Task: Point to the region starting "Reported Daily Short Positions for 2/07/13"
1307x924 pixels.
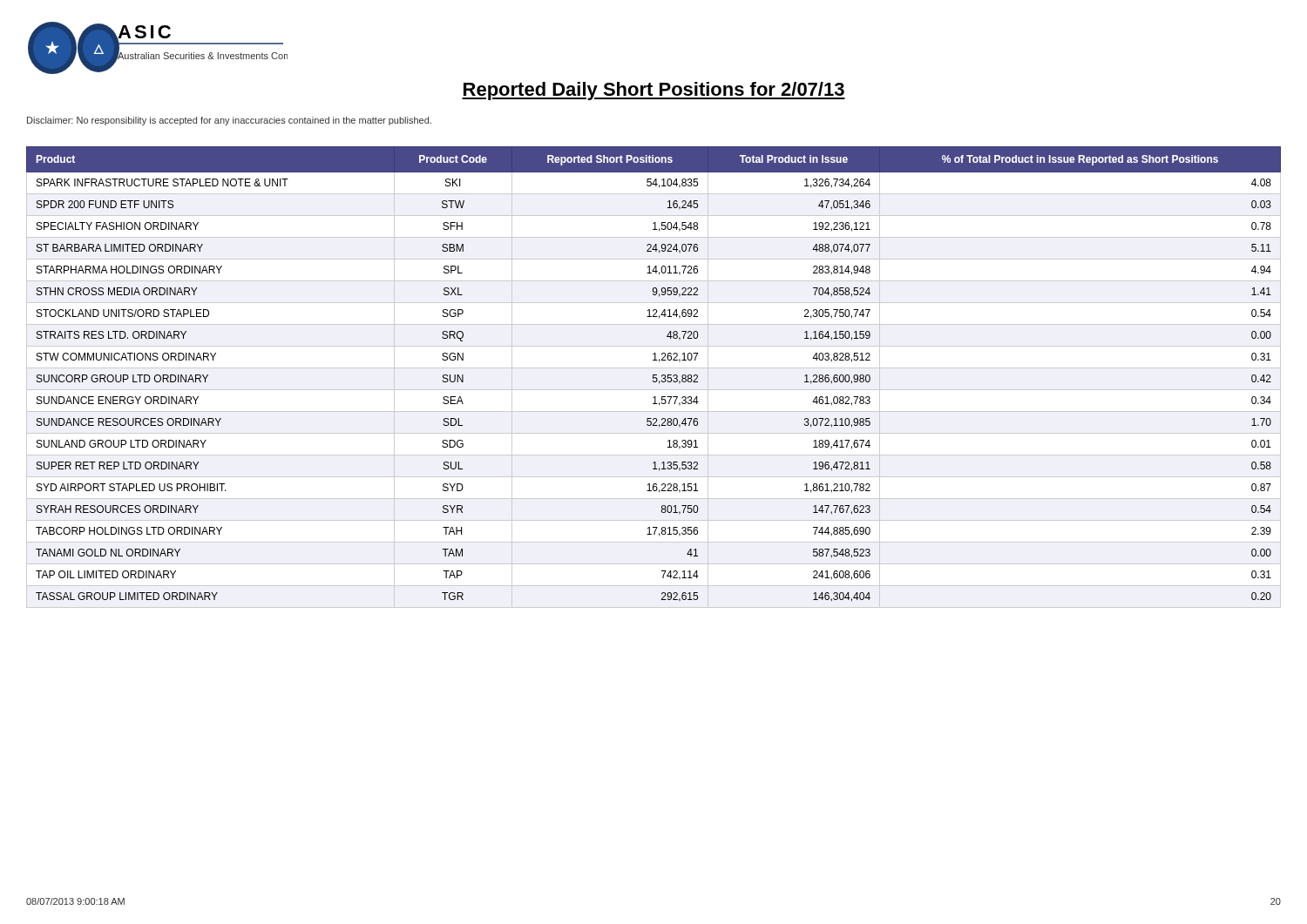Action: [654, 90]
